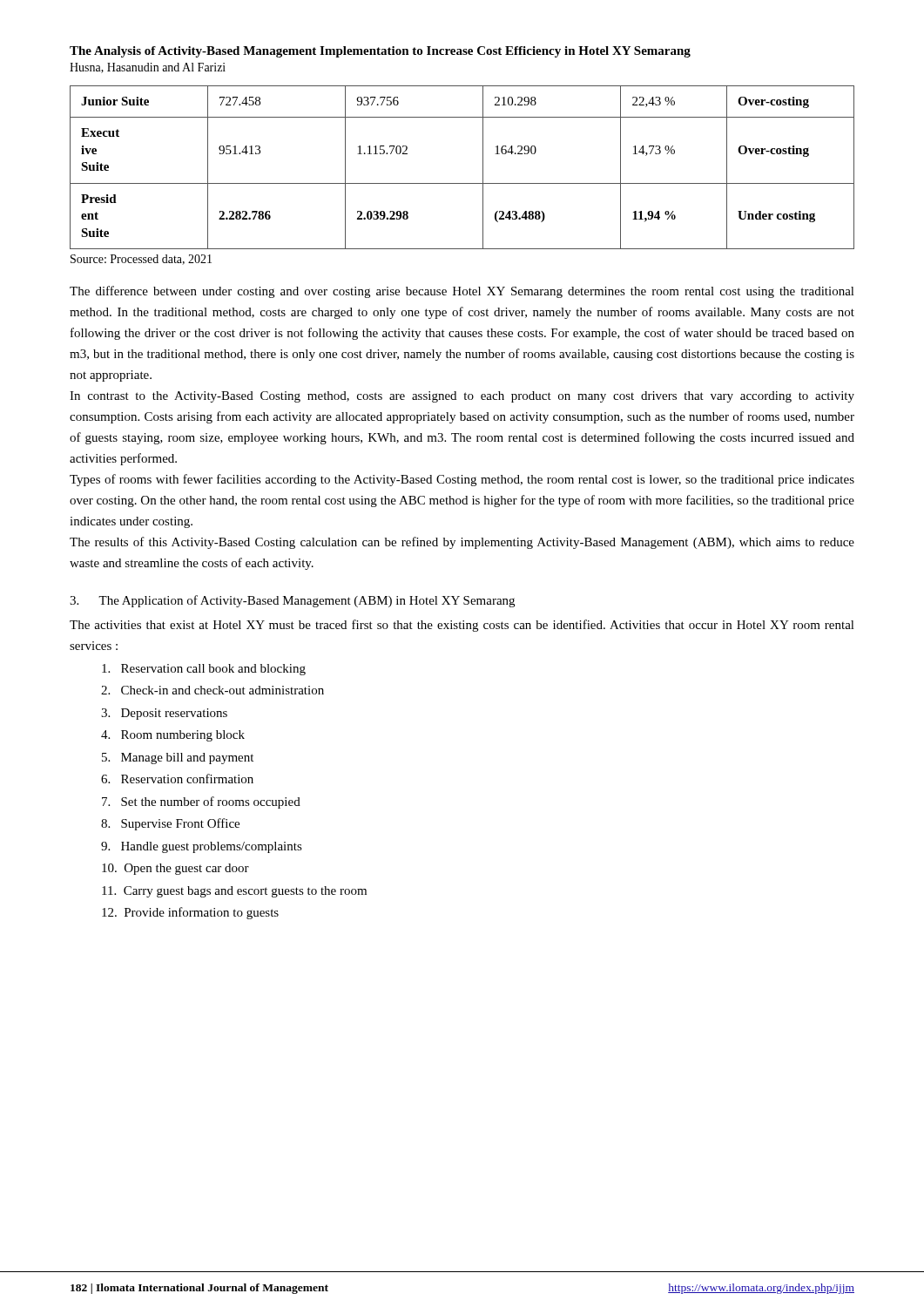Screen dimensions: 1307x924
Task: Select the text block that reads "The difference between under costing and over costing"
Action: point(462,333)
